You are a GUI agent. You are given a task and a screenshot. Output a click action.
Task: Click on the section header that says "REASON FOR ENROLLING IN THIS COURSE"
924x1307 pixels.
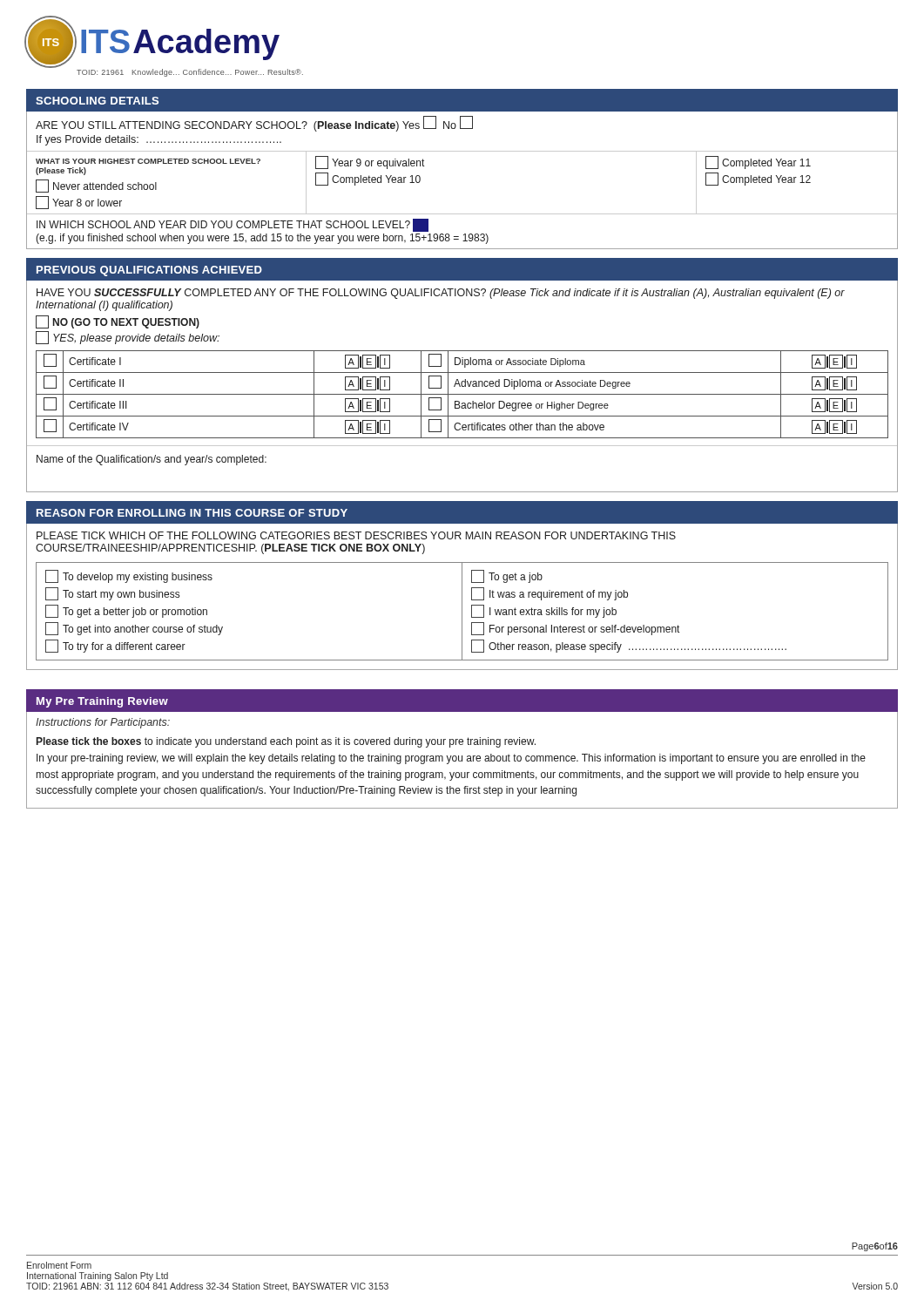pyautogui.click(x=192, y=513)
